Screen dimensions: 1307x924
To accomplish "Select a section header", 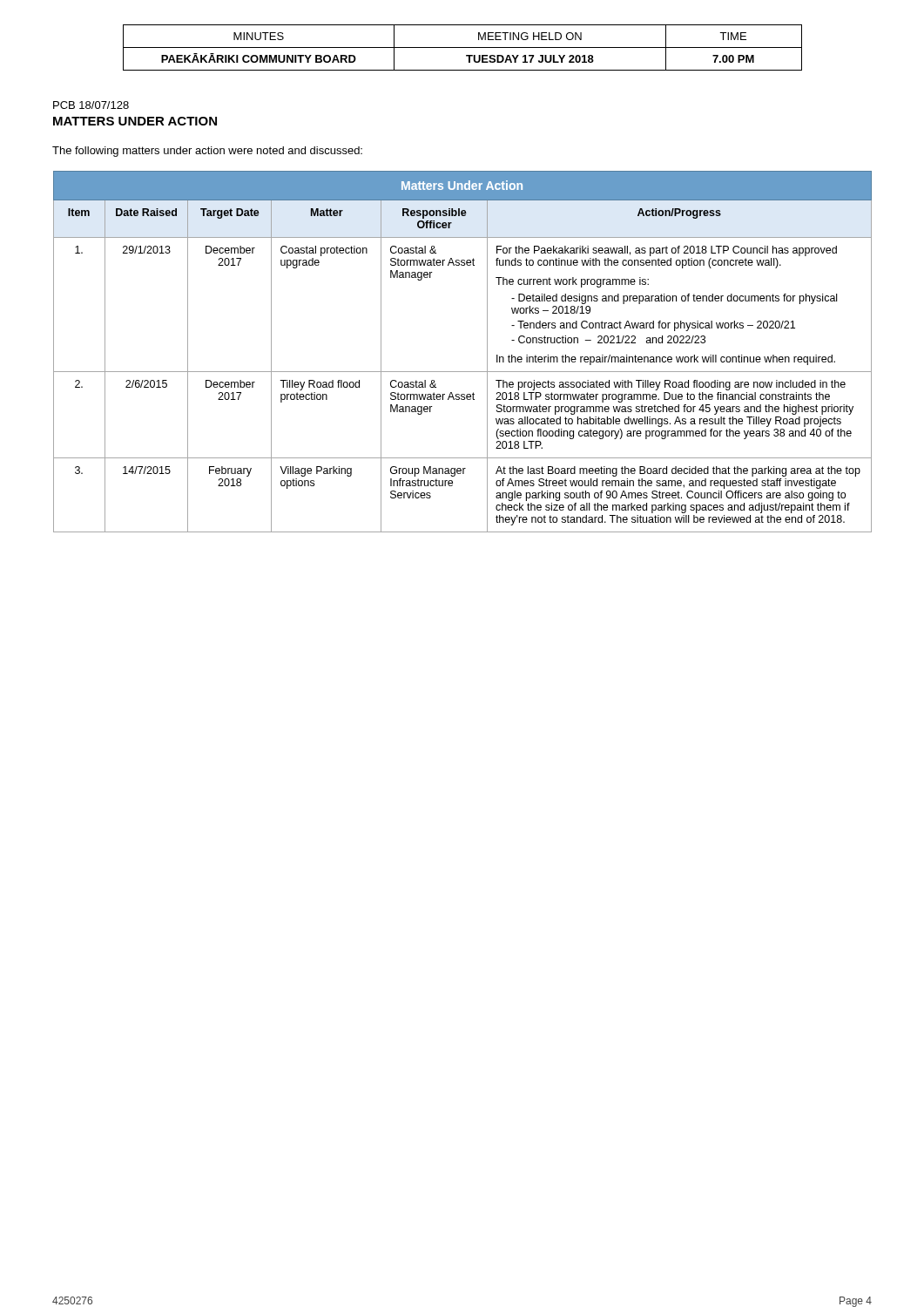I will (462, 113).
